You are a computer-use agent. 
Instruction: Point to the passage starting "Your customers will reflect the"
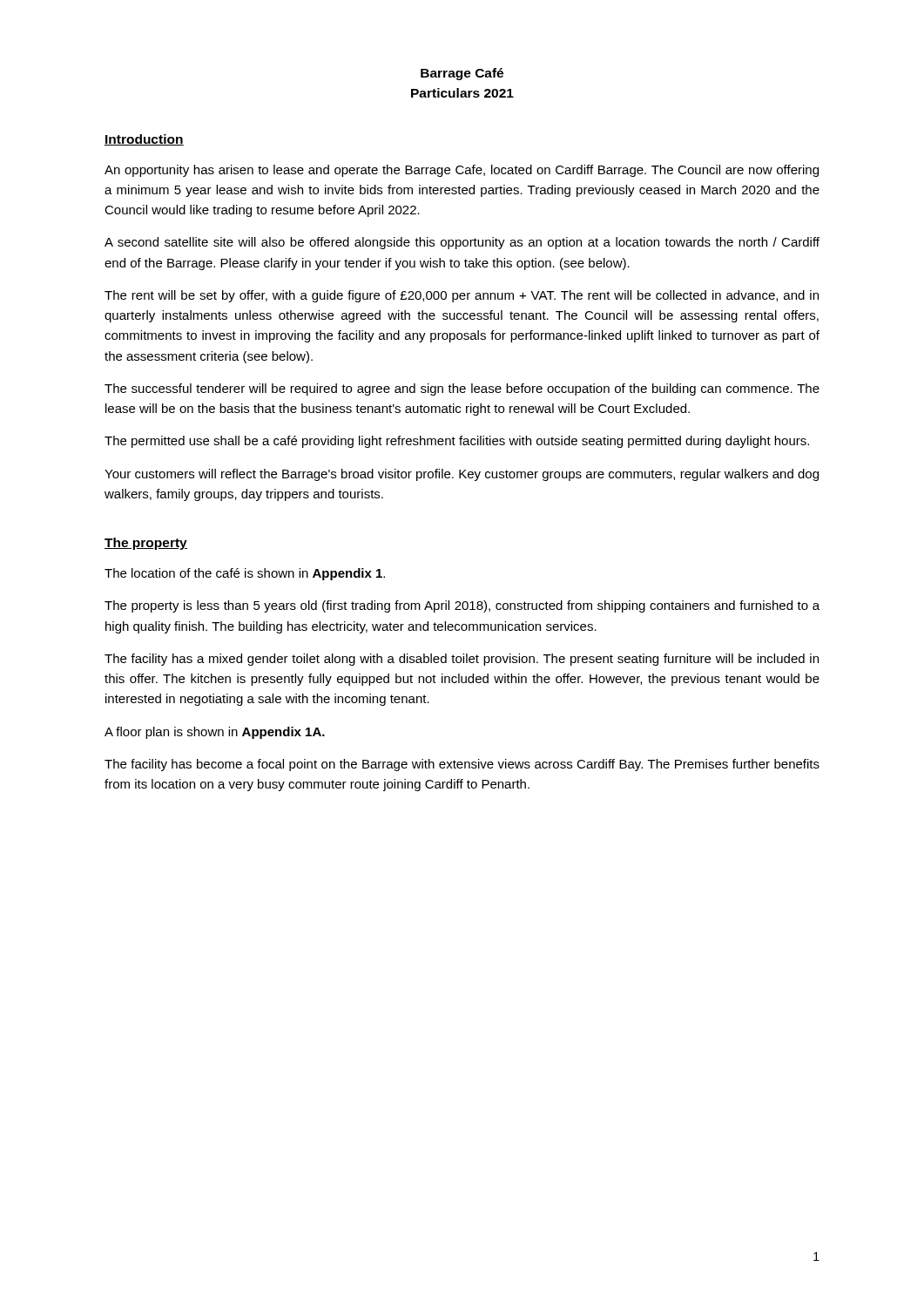[462, 483]
